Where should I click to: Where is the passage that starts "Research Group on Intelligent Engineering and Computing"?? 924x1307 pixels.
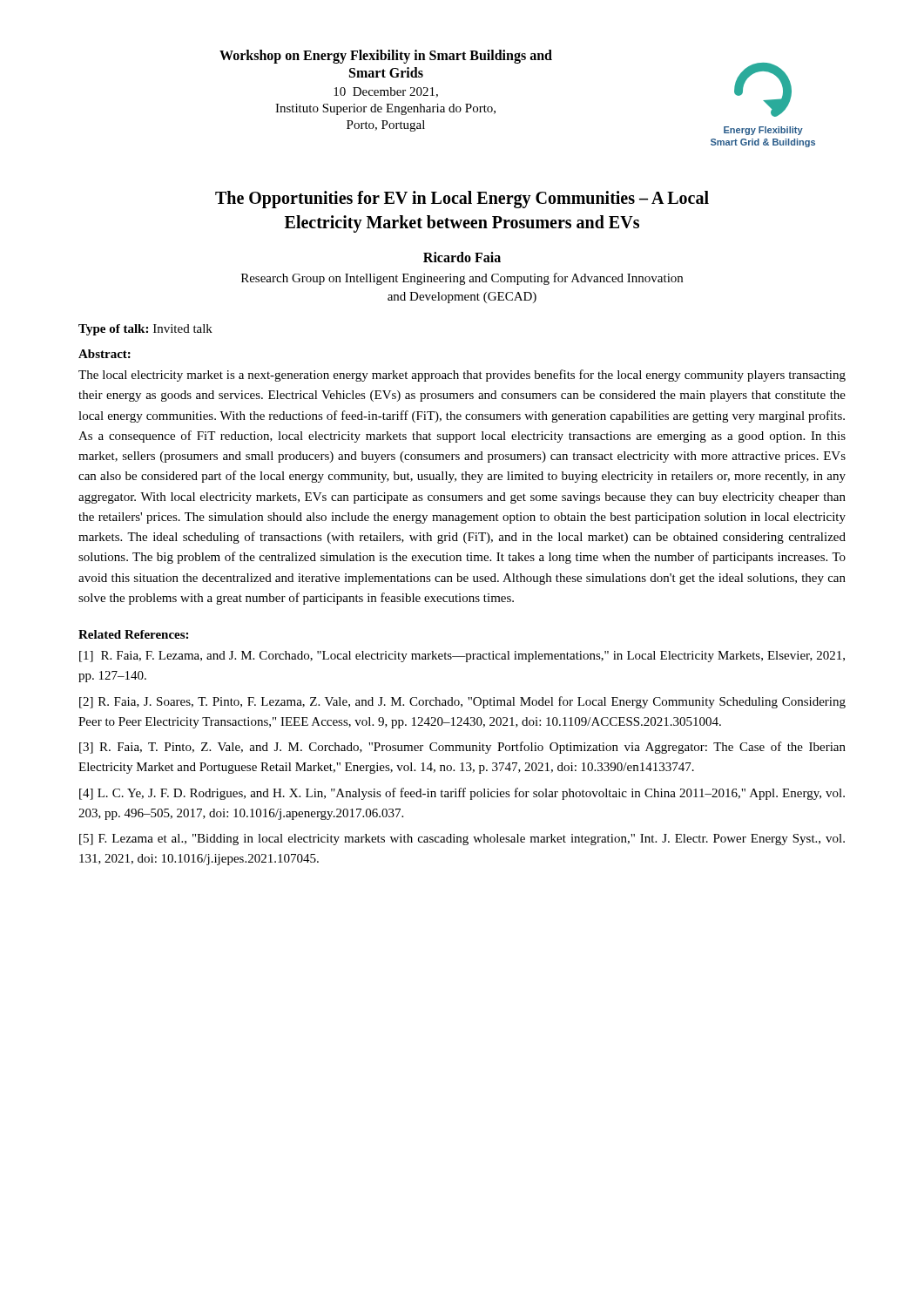click(462, 287)
